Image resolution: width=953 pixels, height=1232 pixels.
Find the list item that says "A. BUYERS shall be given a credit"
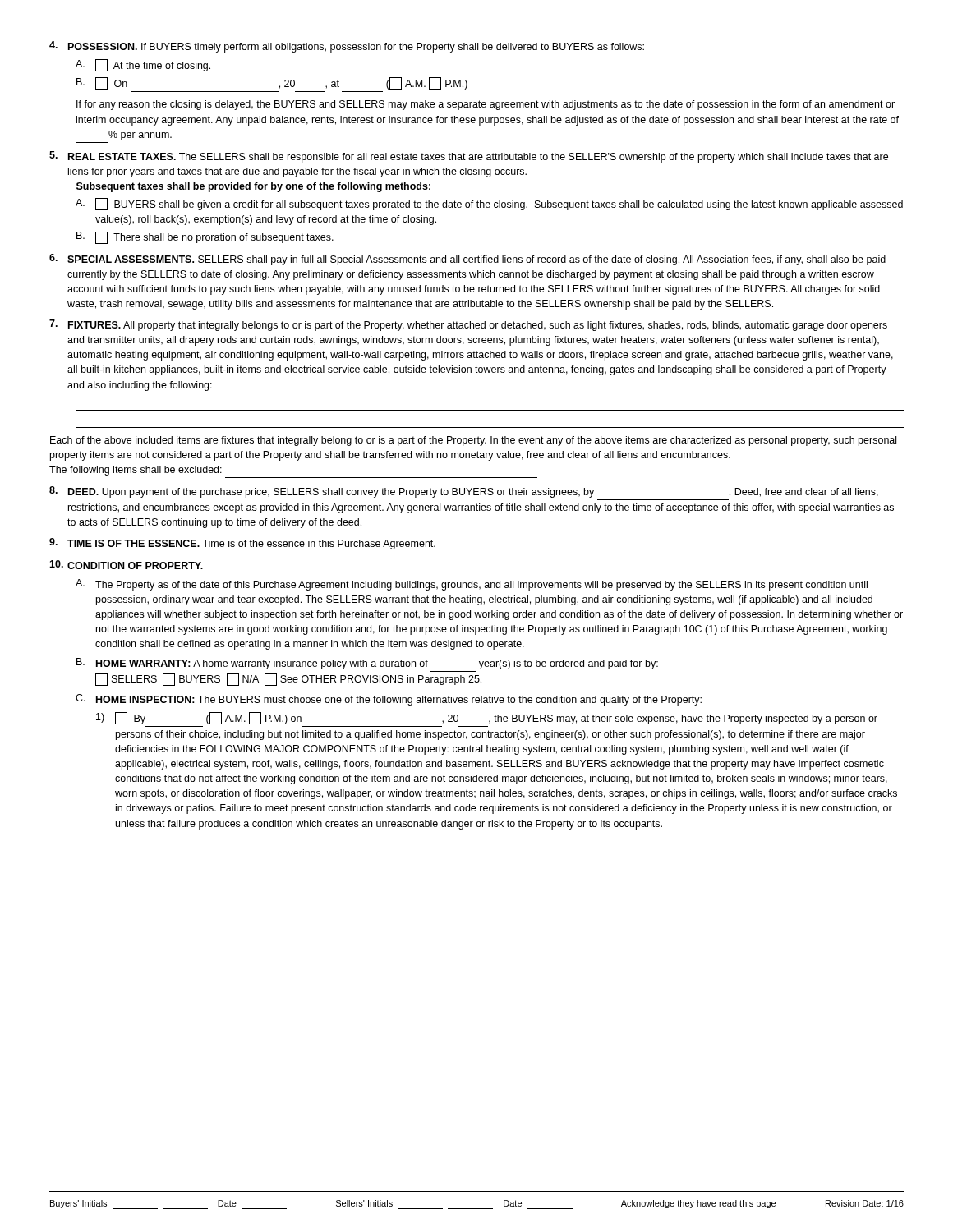(490, 212)
